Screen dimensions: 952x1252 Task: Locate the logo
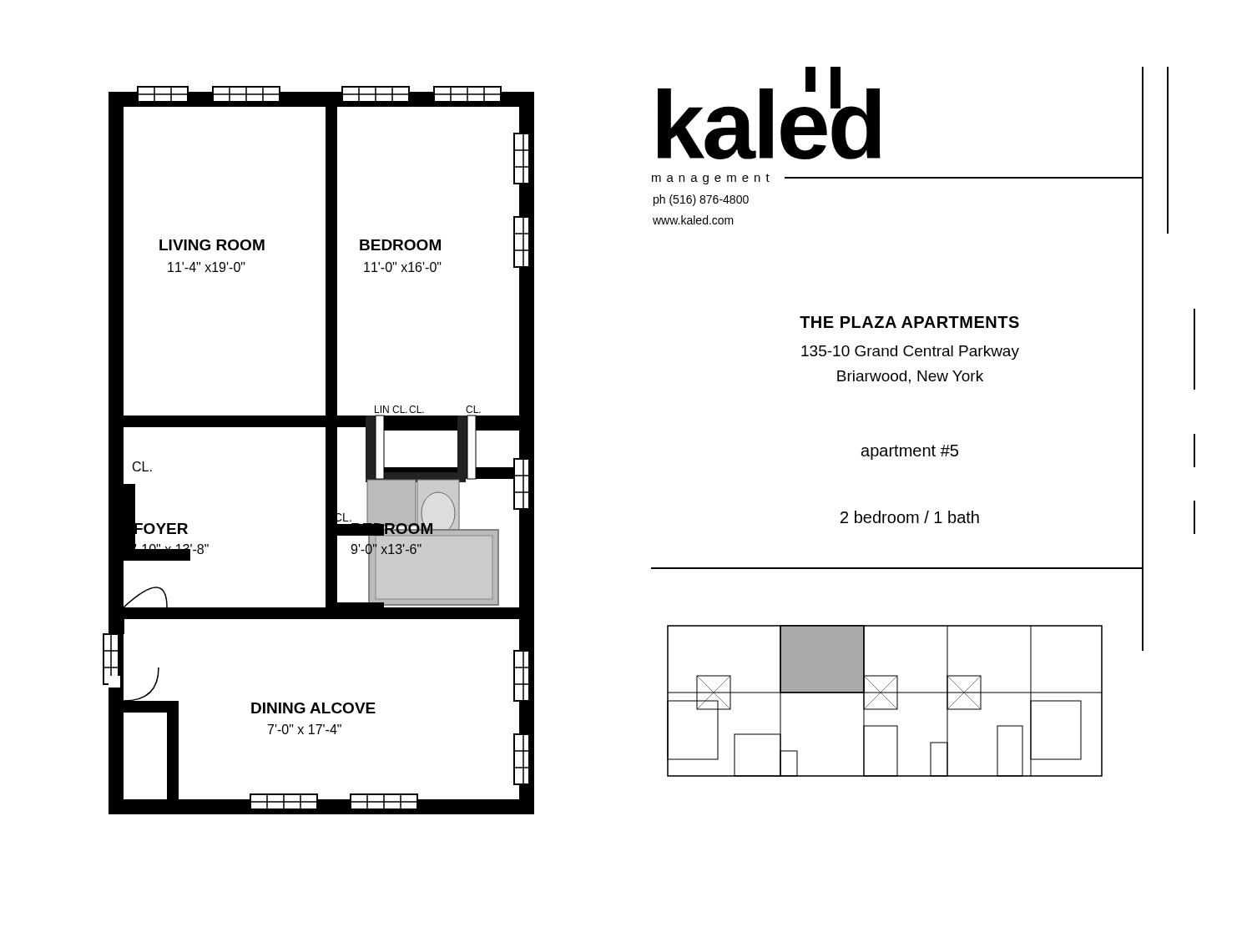coord(910,150)
